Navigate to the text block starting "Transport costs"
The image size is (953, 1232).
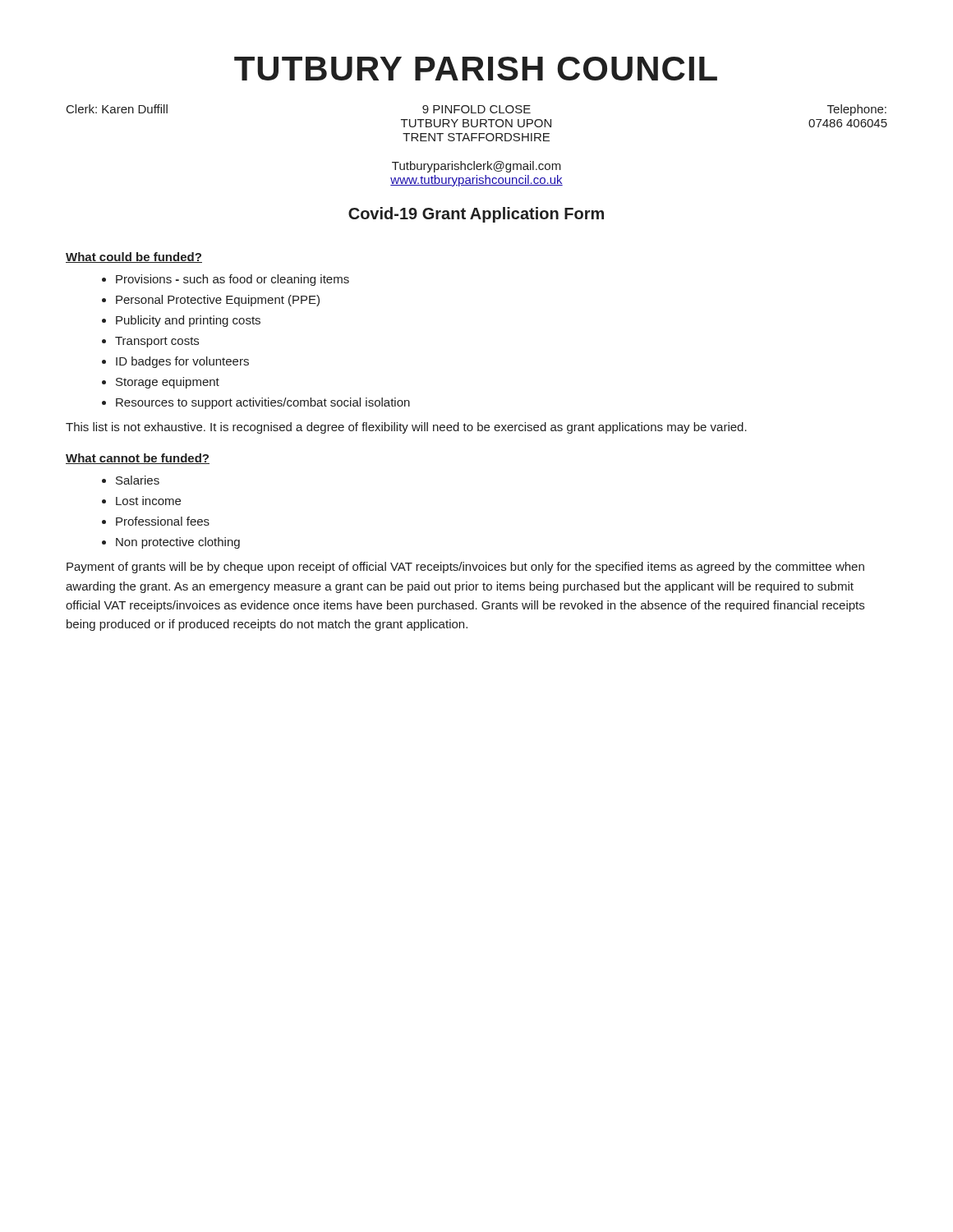(x=157, y=342)
